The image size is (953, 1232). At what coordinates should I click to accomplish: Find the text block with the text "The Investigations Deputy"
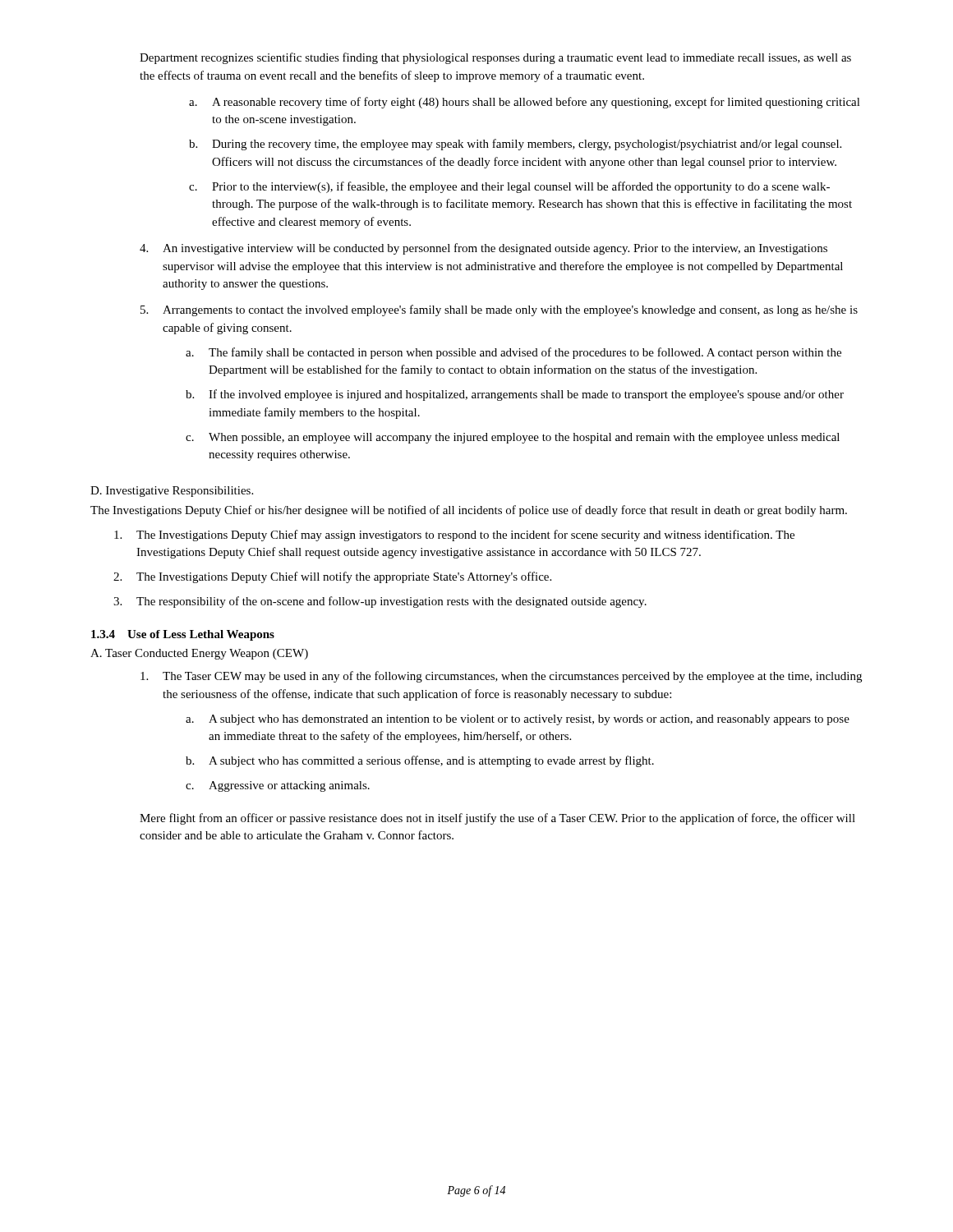click(x=469, y=510)
